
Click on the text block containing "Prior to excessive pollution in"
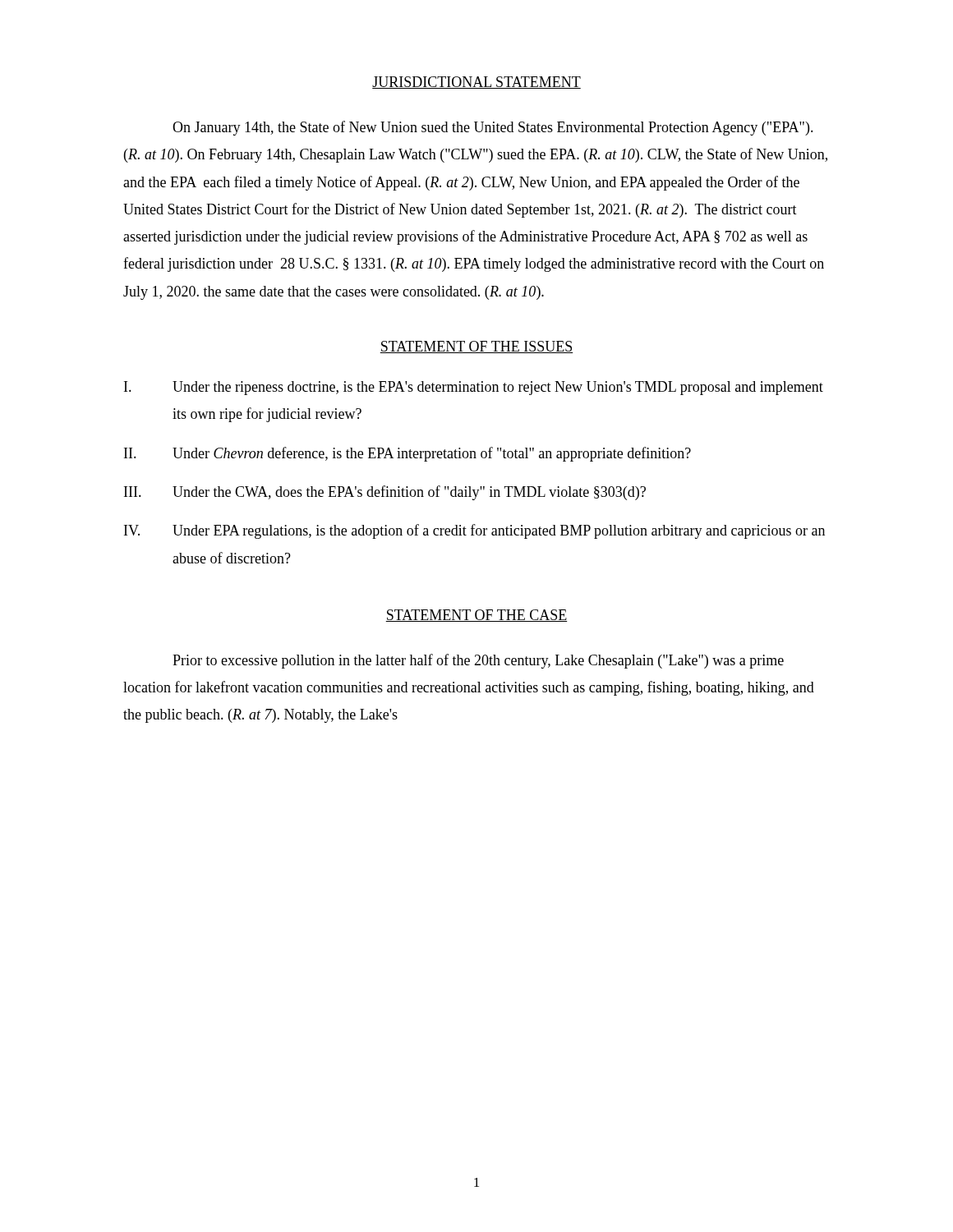click(469, 688)
